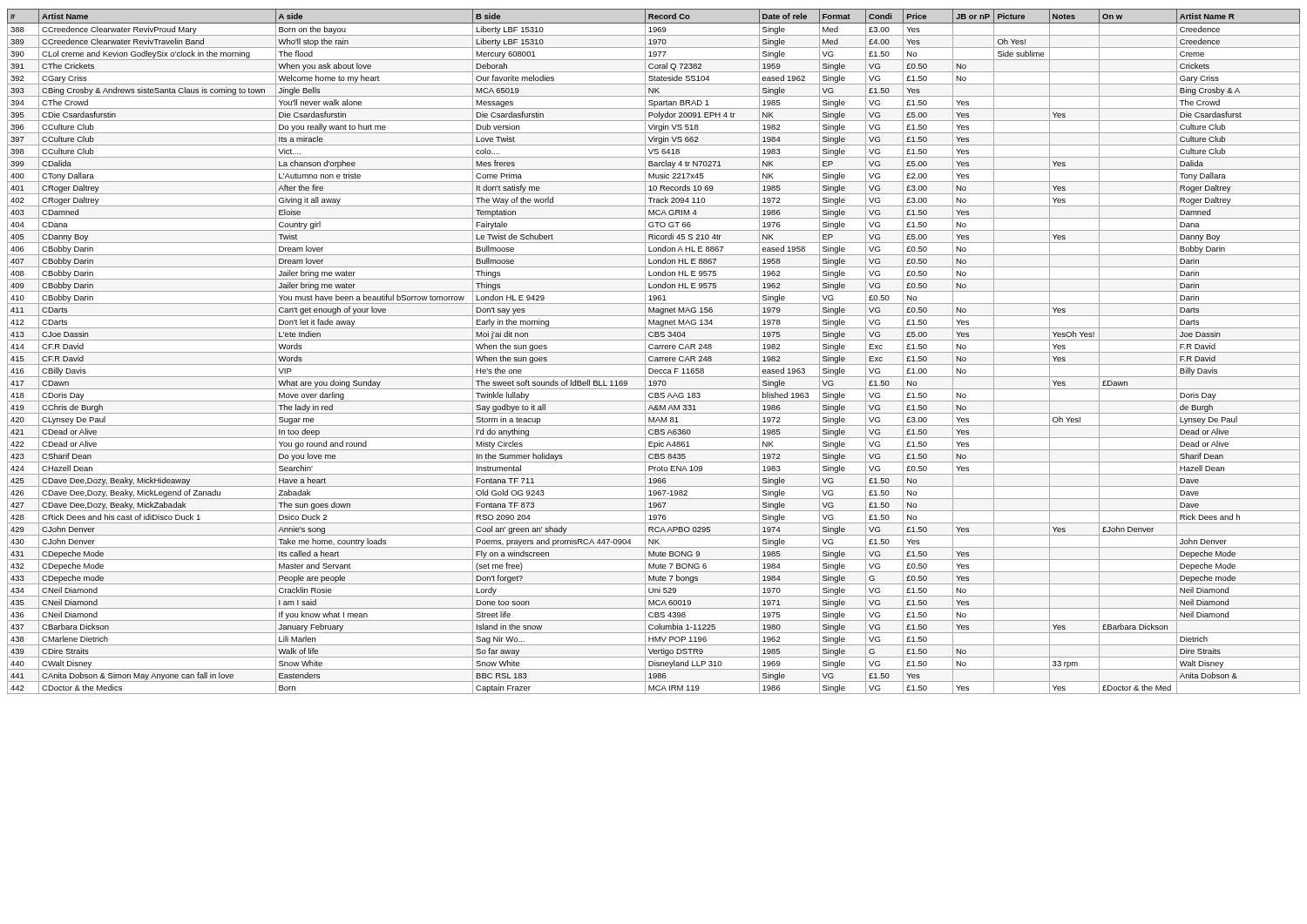Select the table that reads "Mercury 608001"
The height and width of the screenshot is (924, 1307).
(654, 351)
